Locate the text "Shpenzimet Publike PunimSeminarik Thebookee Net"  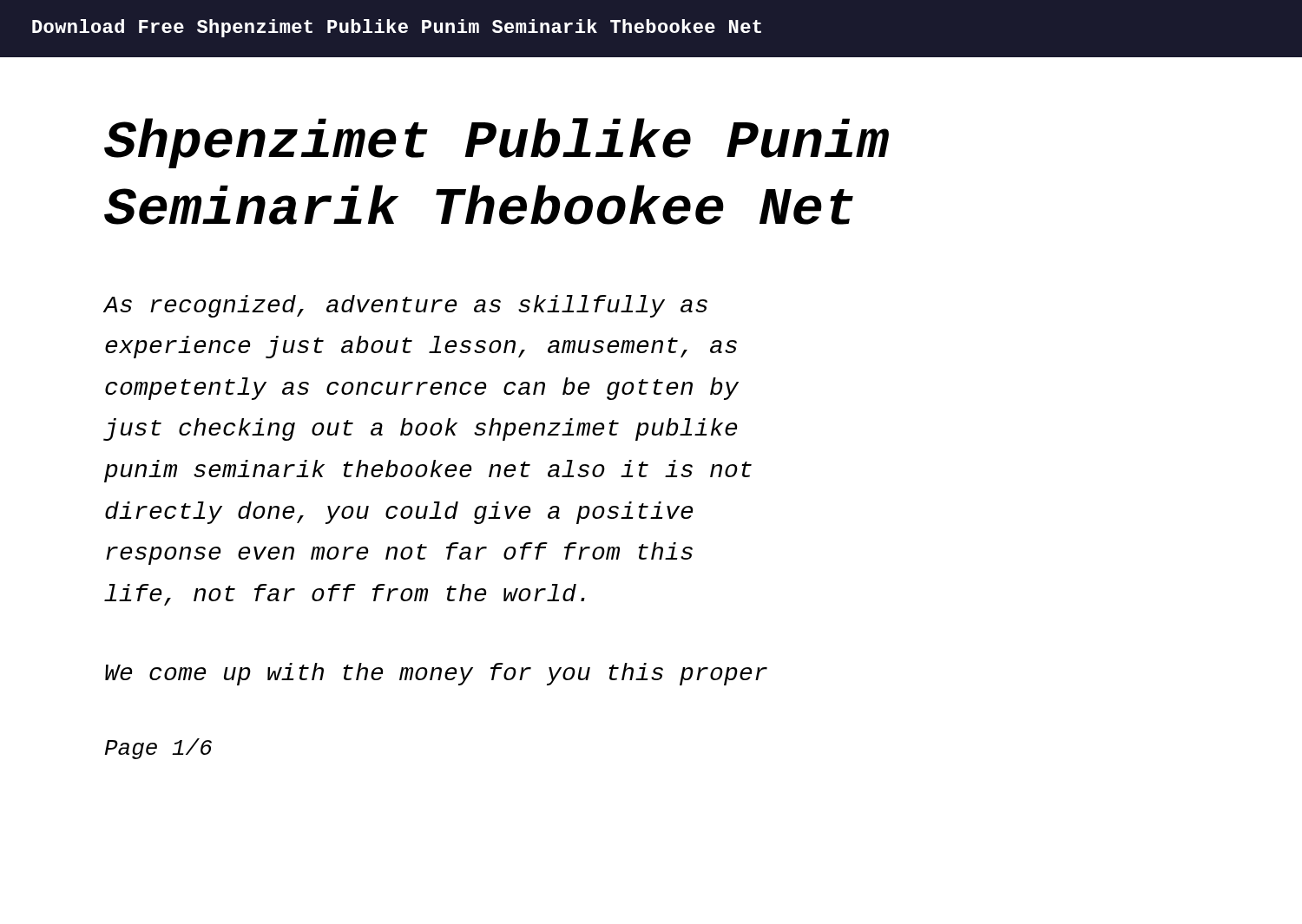tap(497, 176)
